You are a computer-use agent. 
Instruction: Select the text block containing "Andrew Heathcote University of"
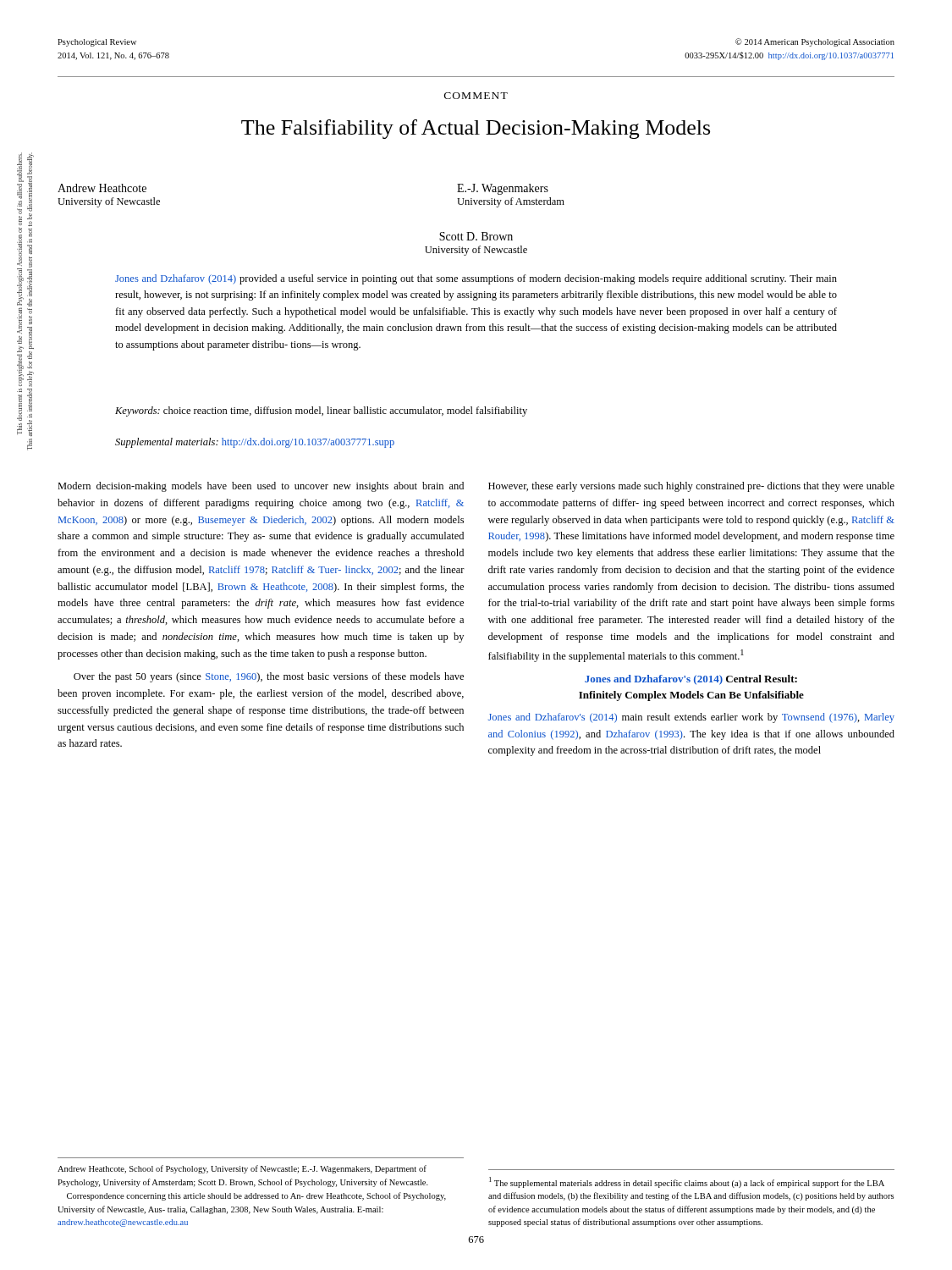(x=102, y=188)
